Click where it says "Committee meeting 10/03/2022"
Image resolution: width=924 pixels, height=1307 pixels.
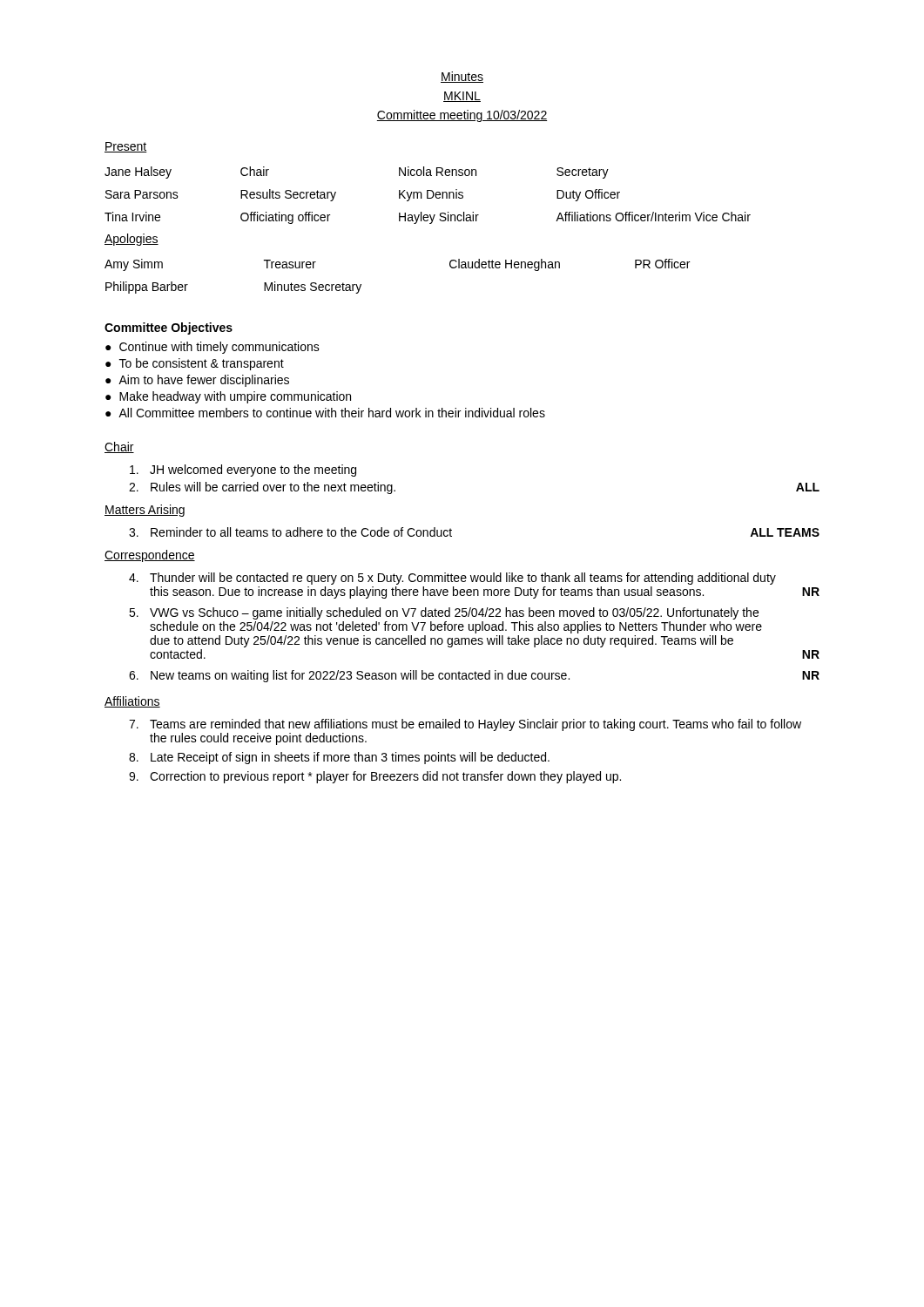coord(462,115)
